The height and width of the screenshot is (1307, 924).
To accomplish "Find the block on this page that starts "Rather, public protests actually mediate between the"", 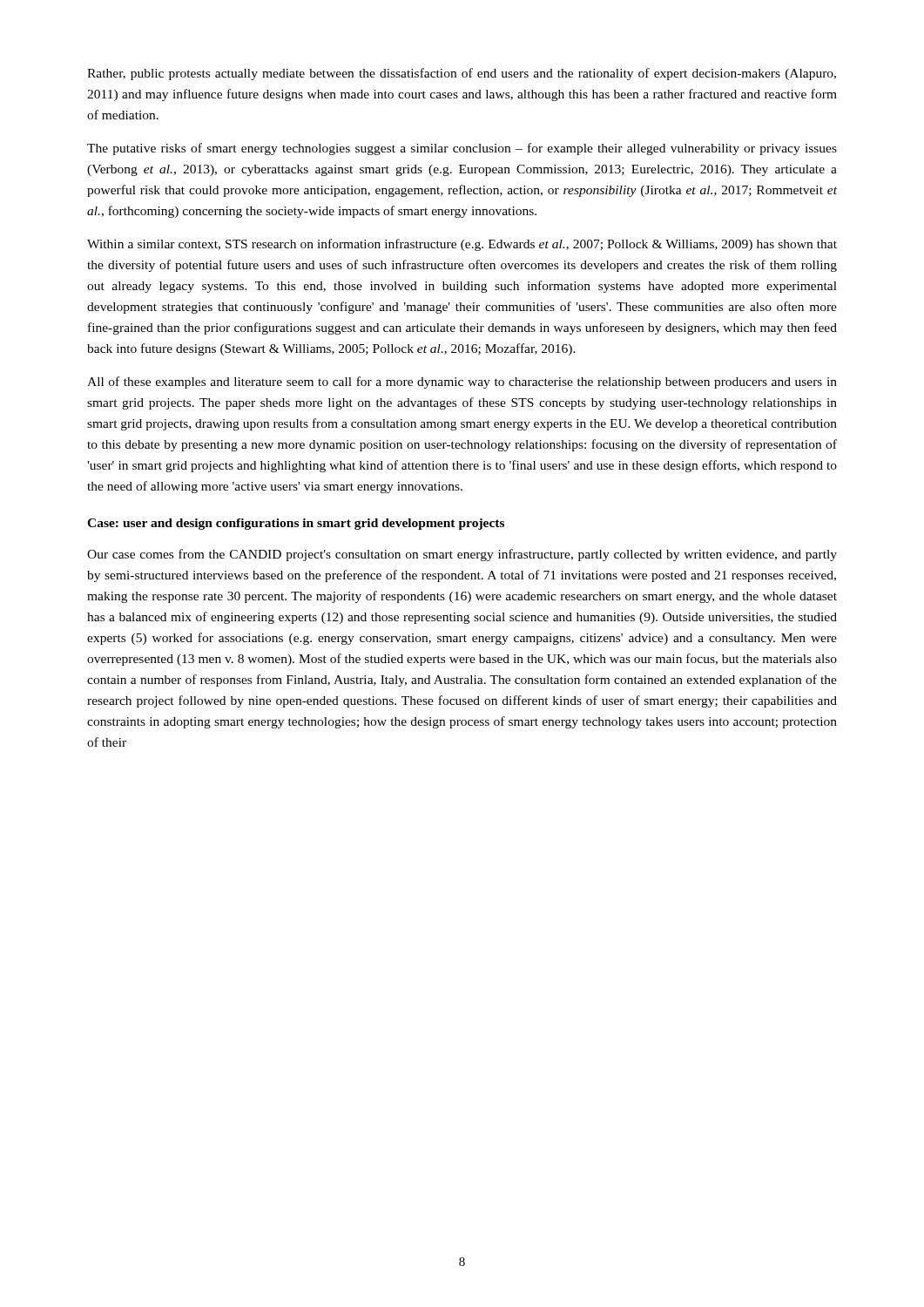I will click(x=462, y=94).
